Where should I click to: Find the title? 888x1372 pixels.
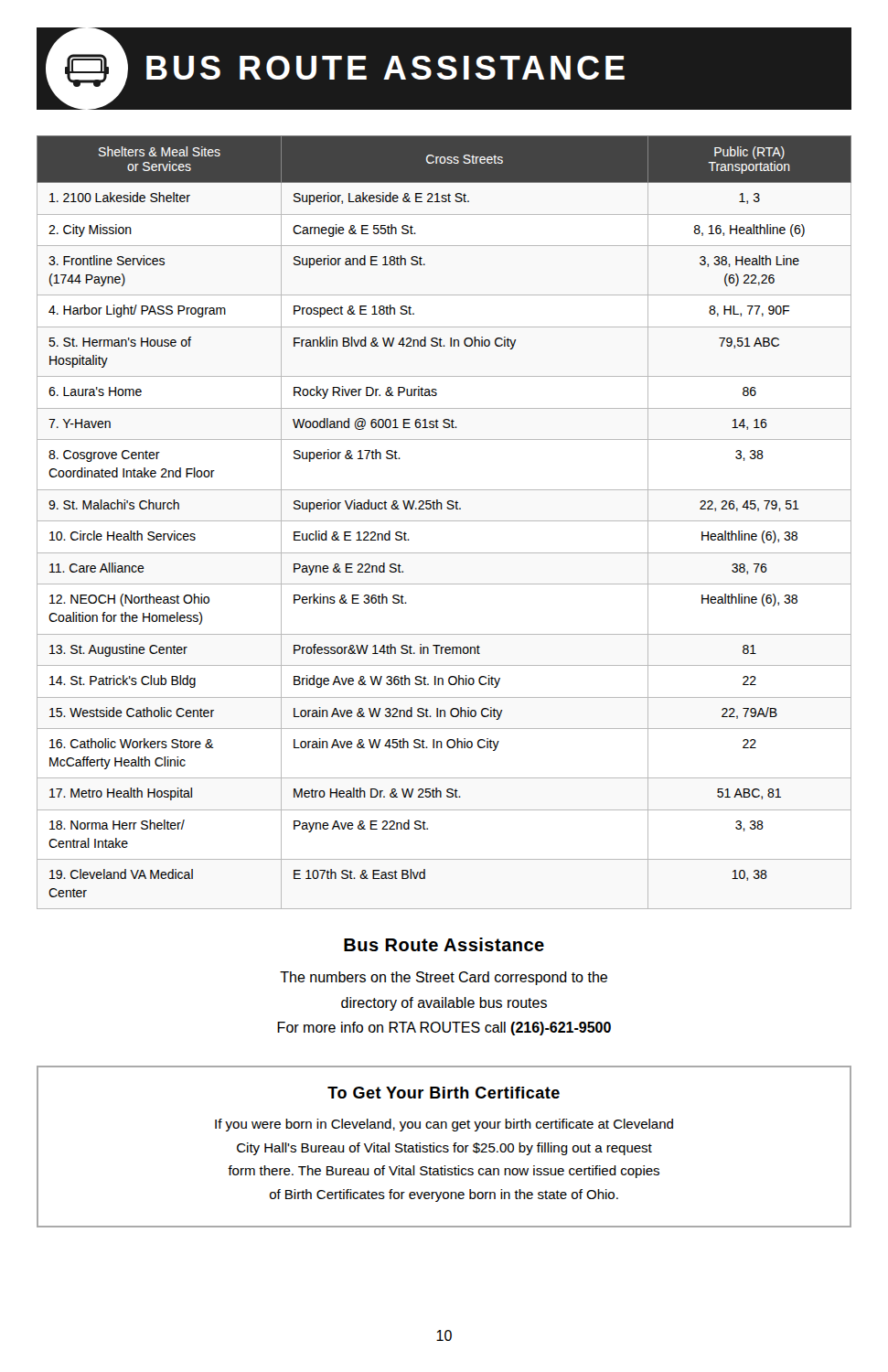click(337, 69)
